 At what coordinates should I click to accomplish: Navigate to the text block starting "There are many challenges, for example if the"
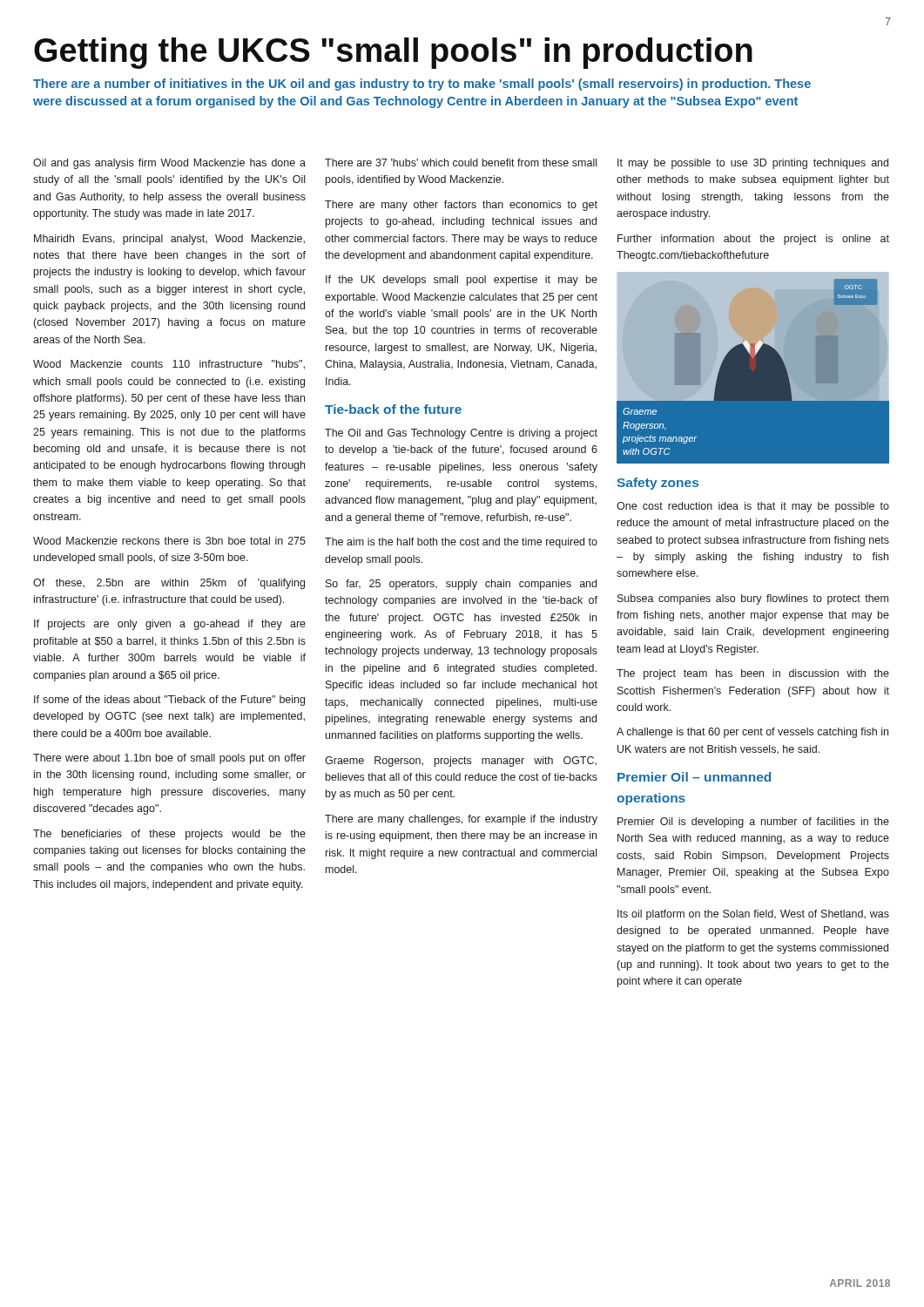(x=461, y=844)
